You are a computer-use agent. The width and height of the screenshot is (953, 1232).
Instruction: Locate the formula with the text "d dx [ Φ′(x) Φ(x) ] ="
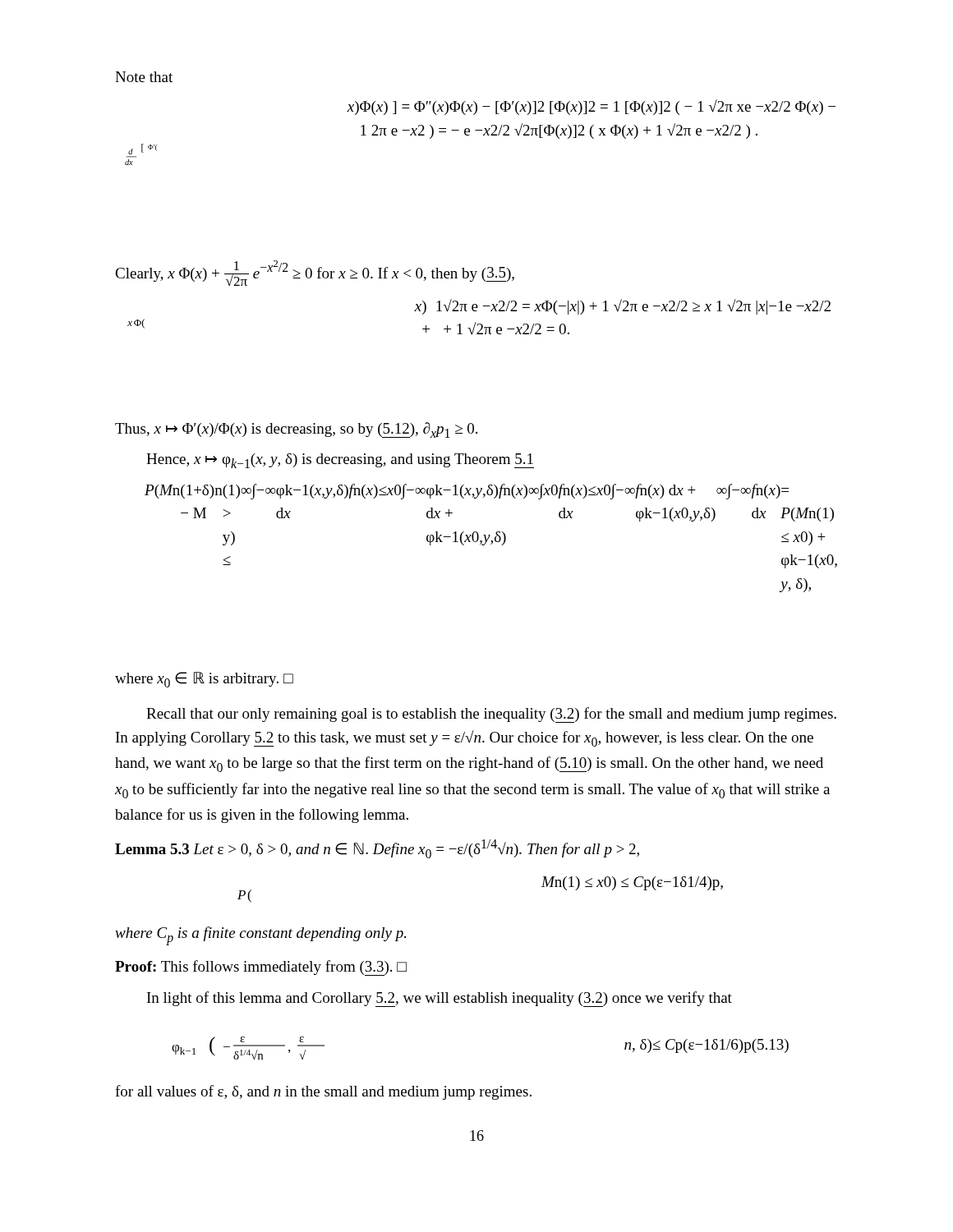(591, 107)
